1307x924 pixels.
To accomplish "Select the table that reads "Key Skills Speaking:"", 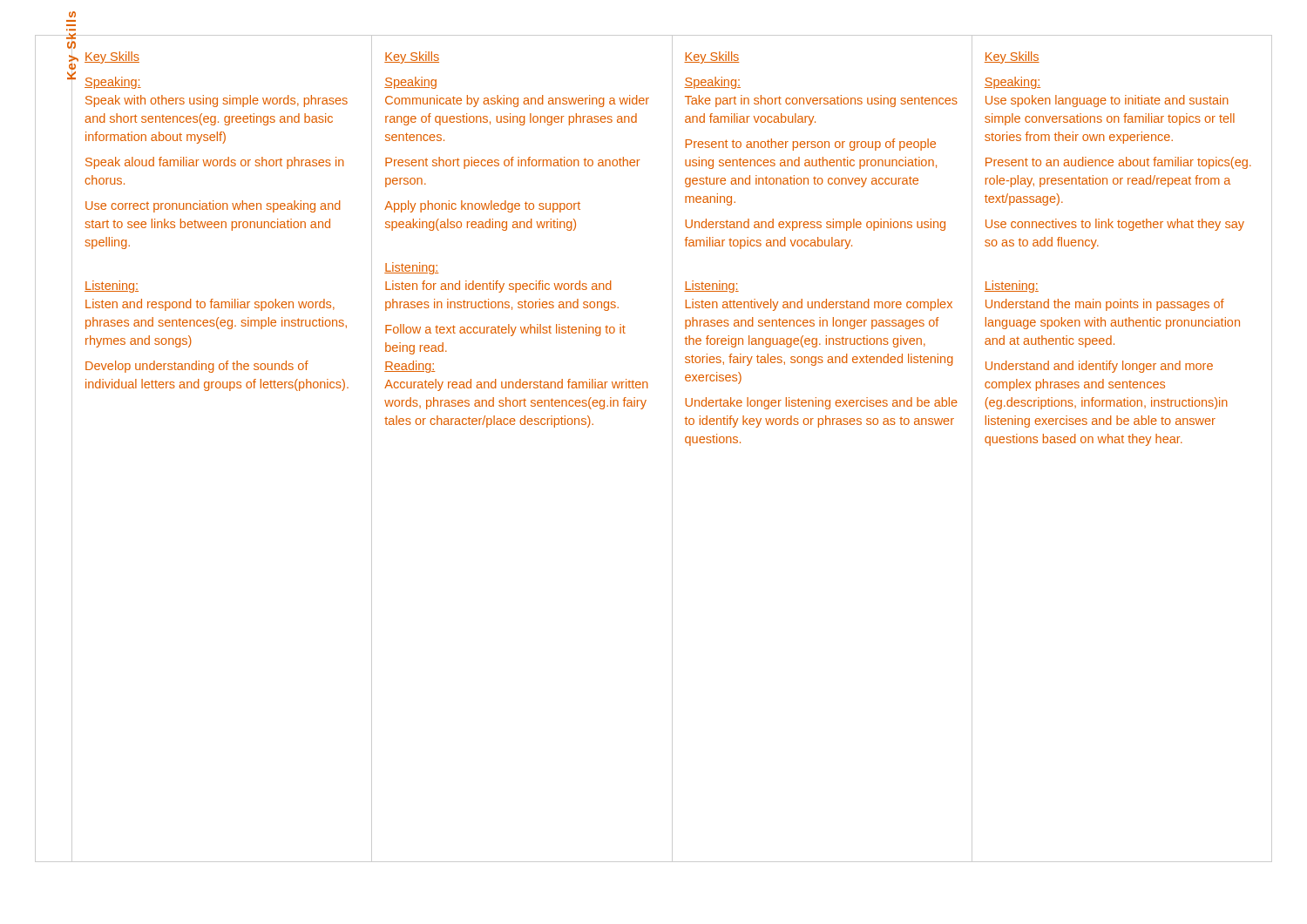I will tap(654, 449).
